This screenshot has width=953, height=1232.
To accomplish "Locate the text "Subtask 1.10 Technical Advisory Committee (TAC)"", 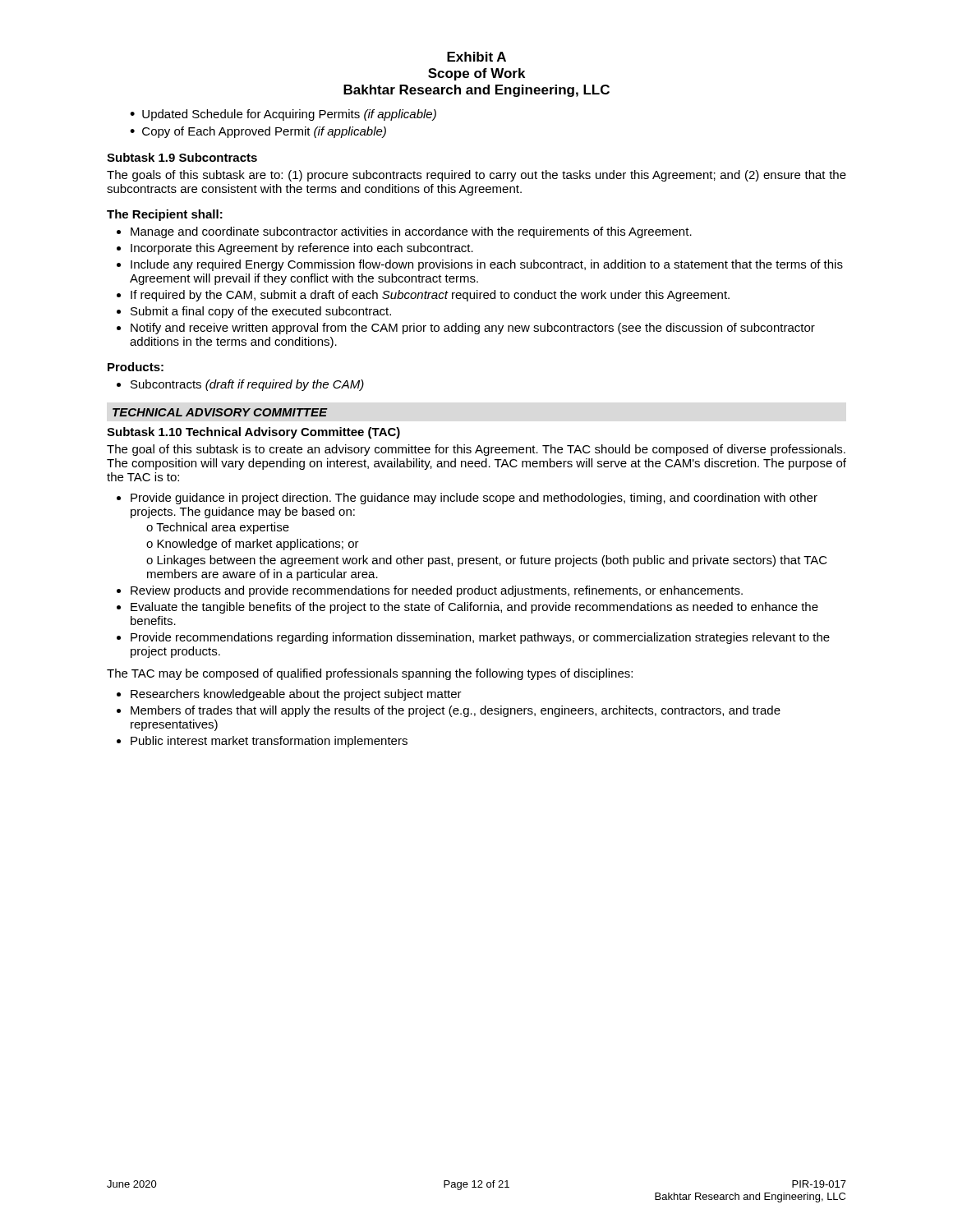I will pos(254,432).
